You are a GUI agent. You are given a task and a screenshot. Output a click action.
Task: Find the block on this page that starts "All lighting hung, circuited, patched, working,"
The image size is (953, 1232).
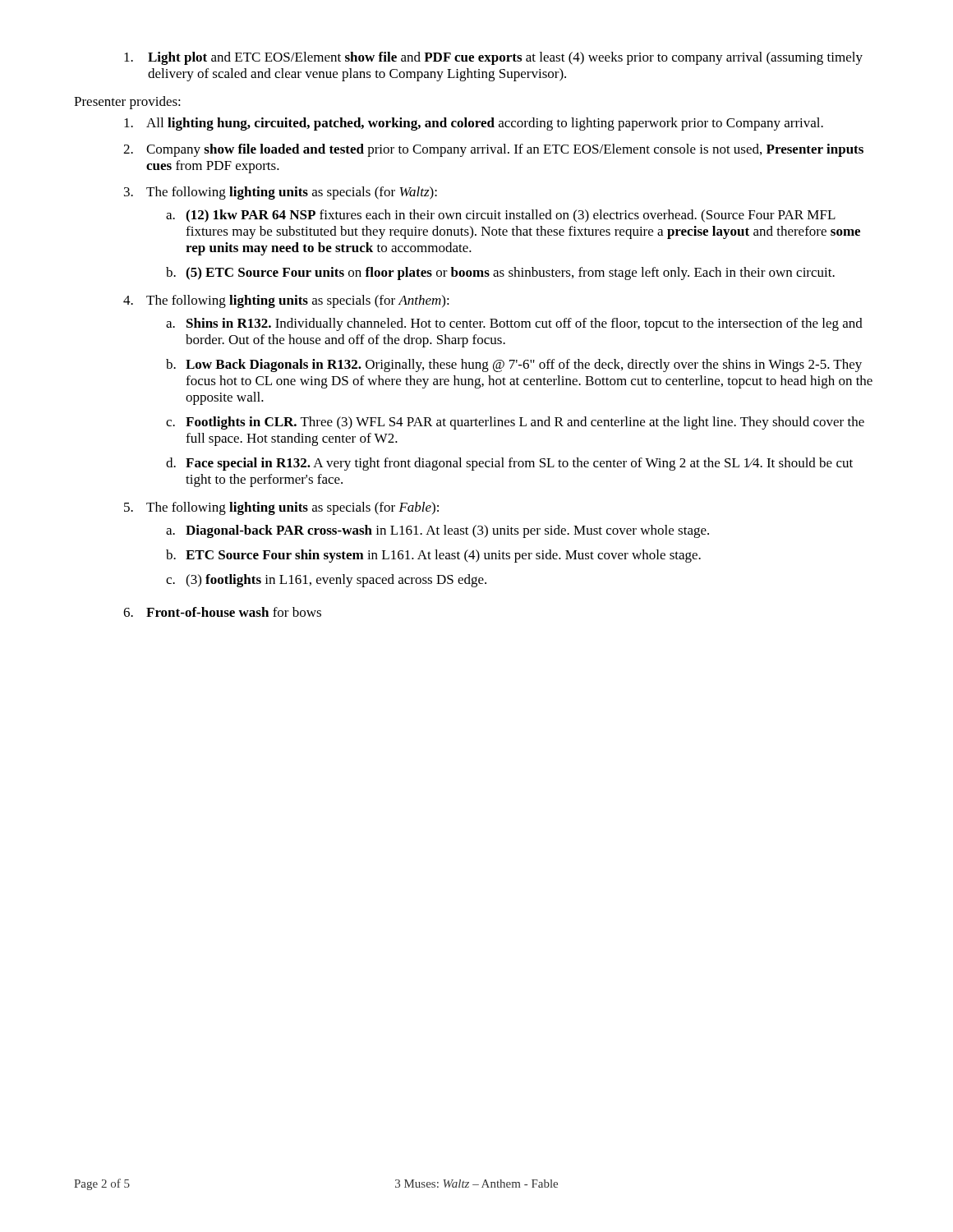click(501, 123)
